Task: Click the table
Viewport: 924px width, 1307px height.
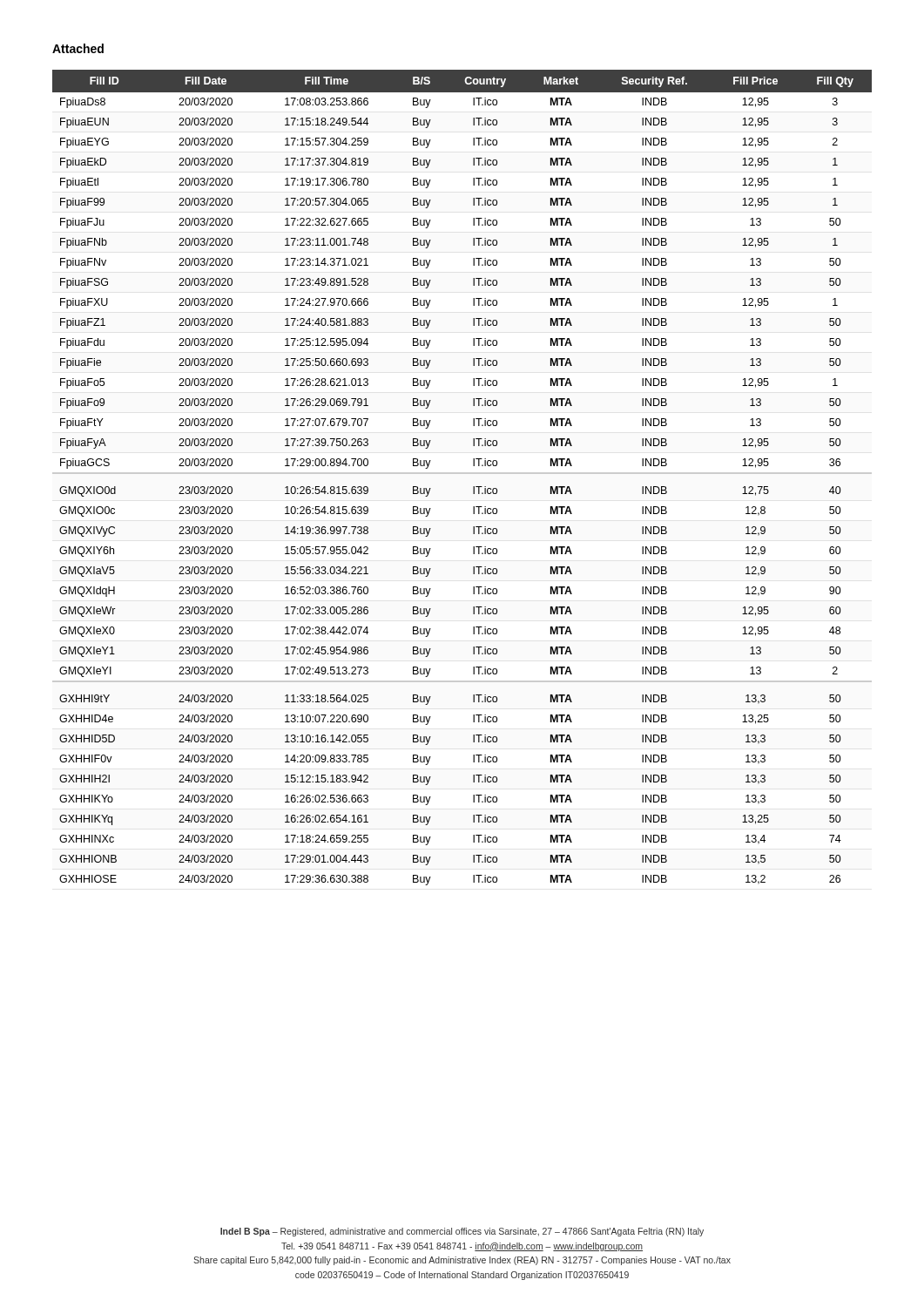Action: (x=462, y=480)
